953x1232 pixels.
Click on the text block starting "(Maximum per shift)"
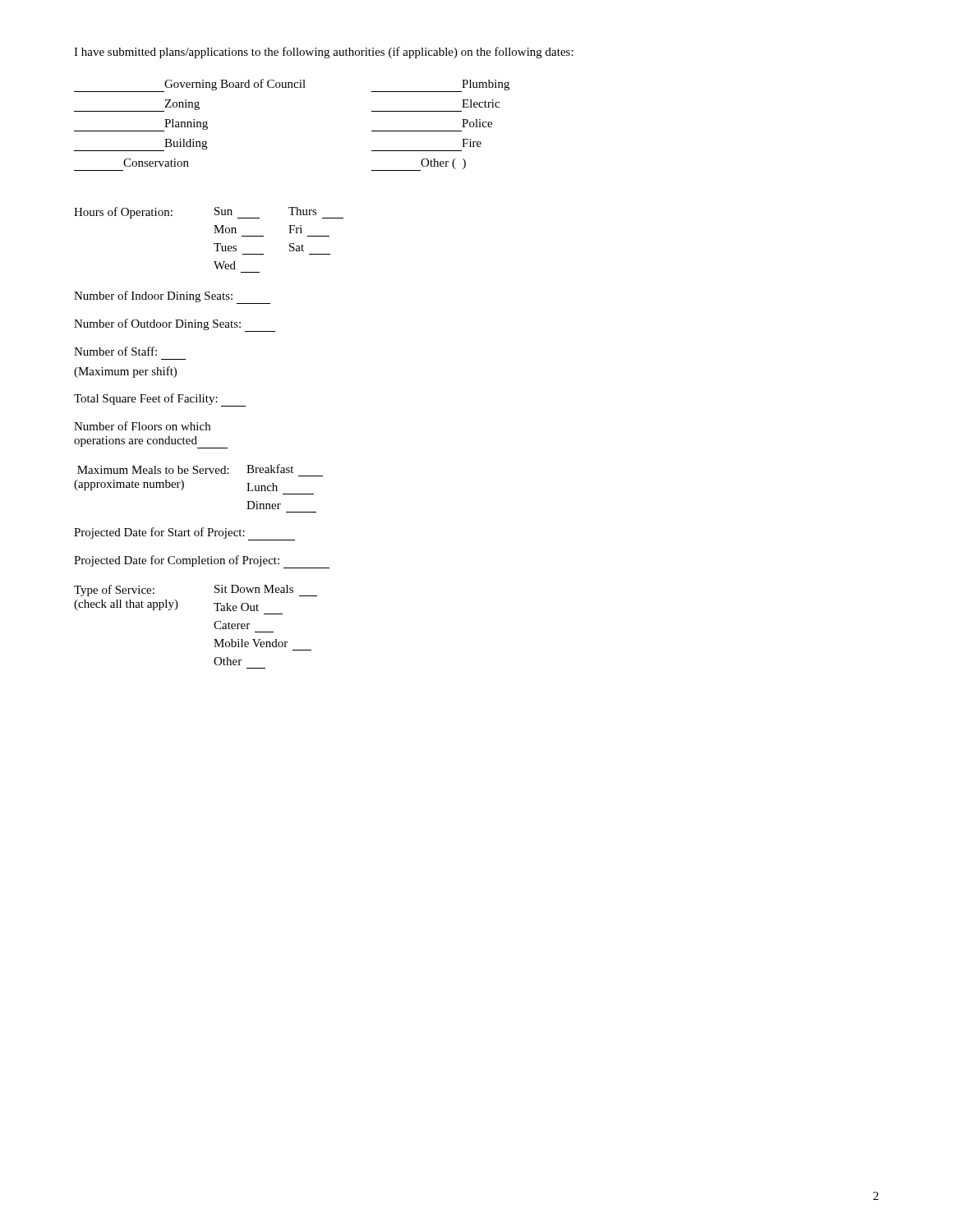tap(126, 371)
